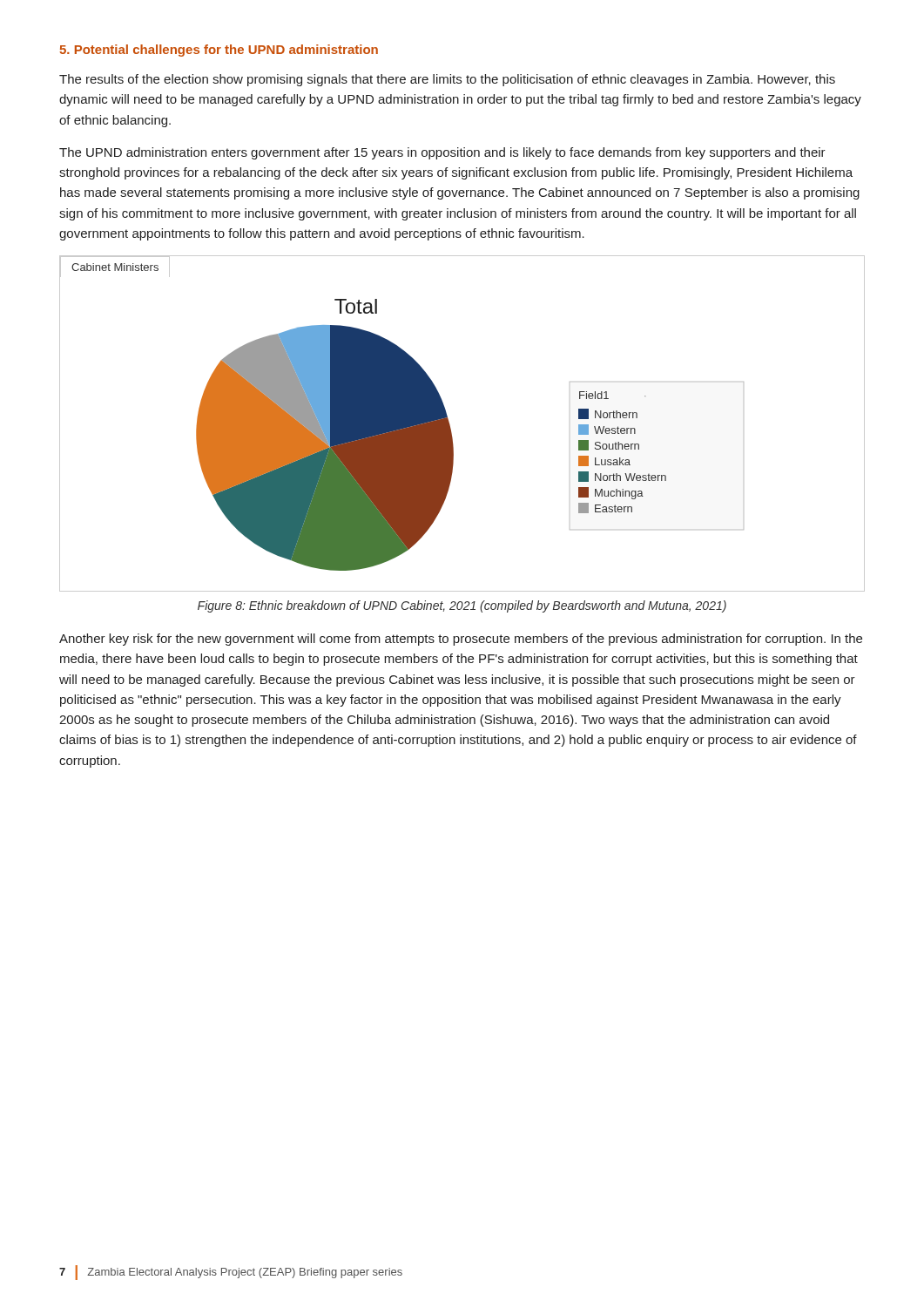
Task: Locate the pie chart
Action: 462,423
